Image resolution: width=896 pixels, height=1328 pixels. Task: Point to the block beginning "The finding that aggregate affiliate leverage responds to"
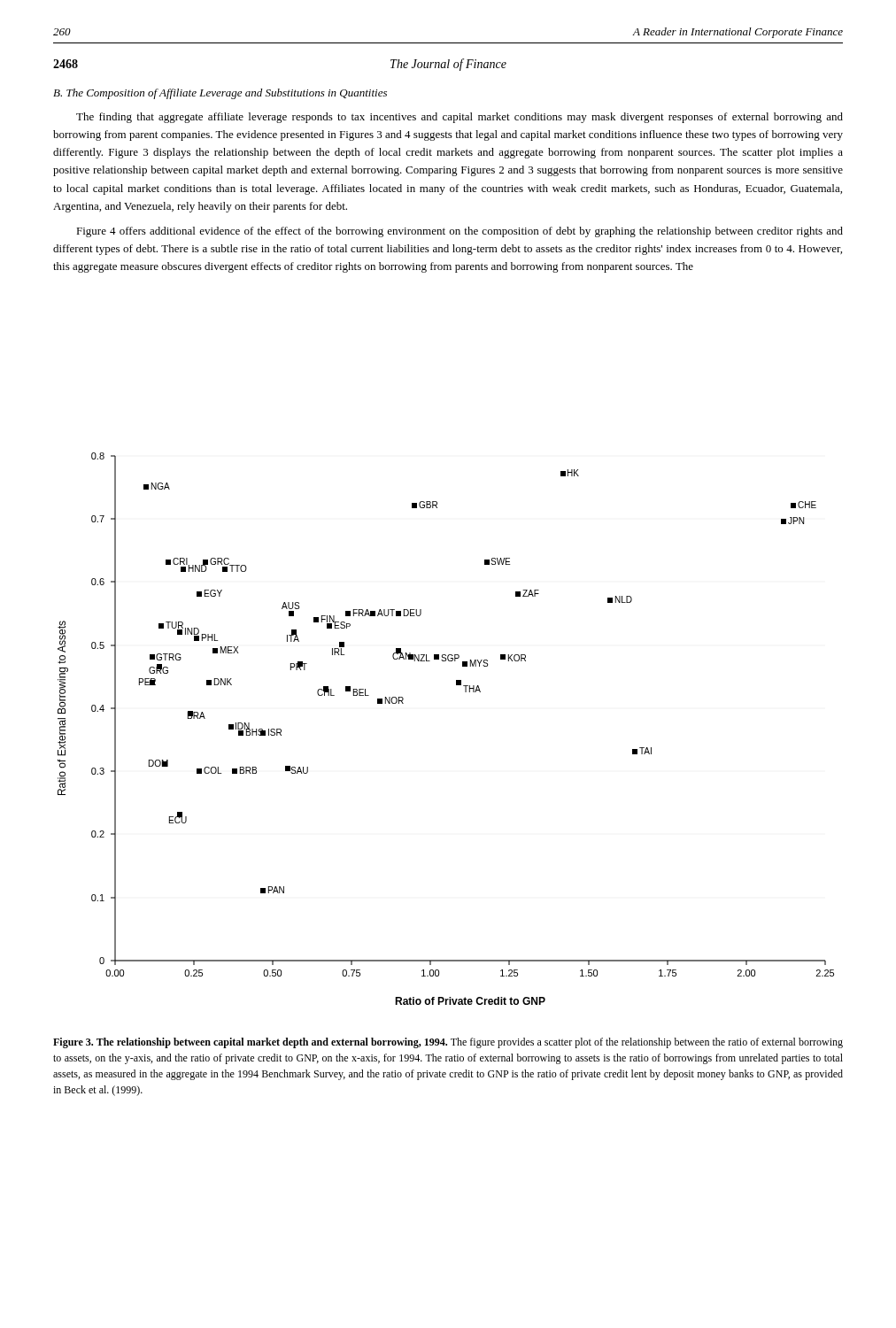pyautogui.click(x=448, y=192)
